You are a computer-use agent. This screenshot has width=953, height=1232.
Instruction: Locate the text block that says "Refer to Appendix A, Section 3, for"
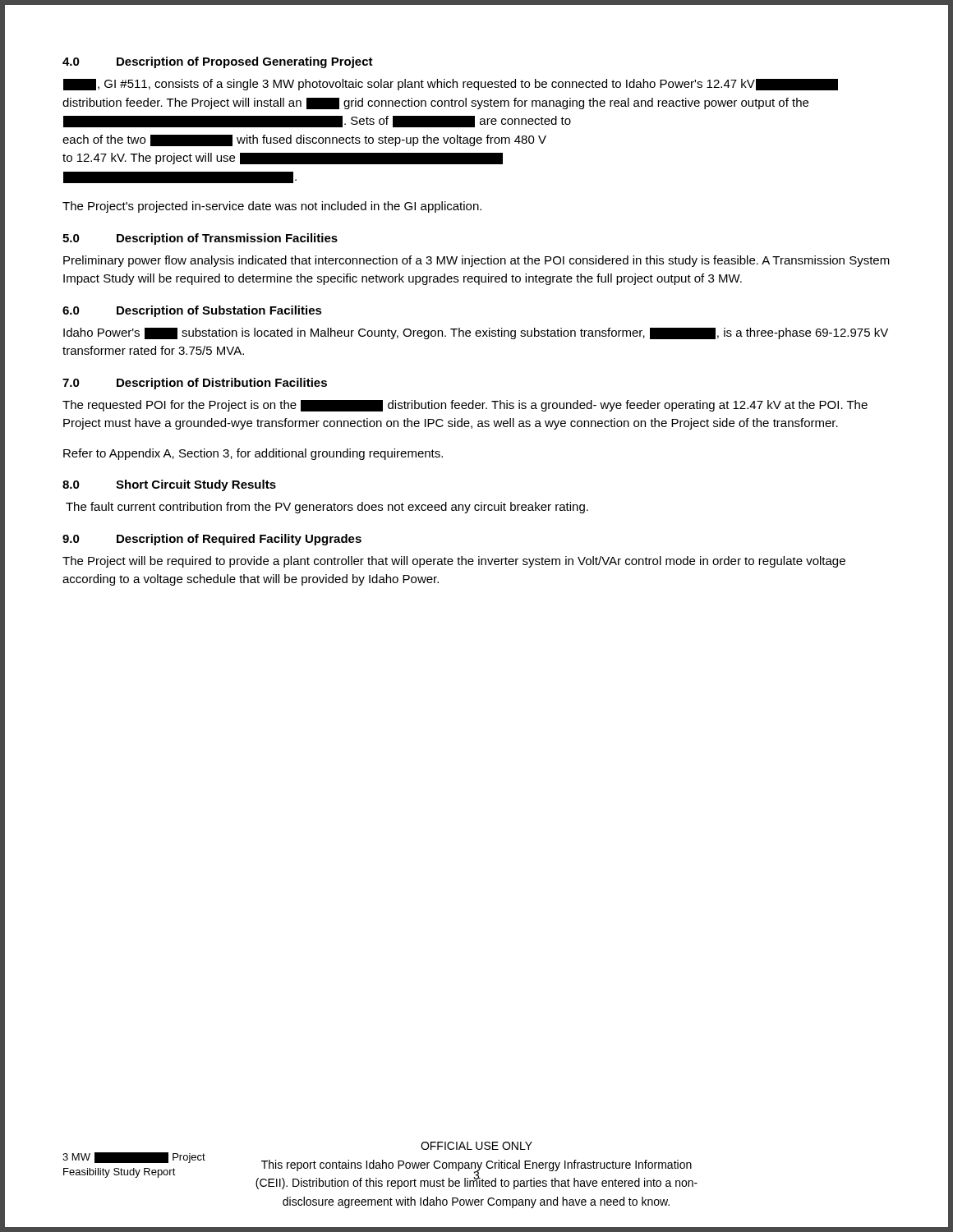coord(253,453)
